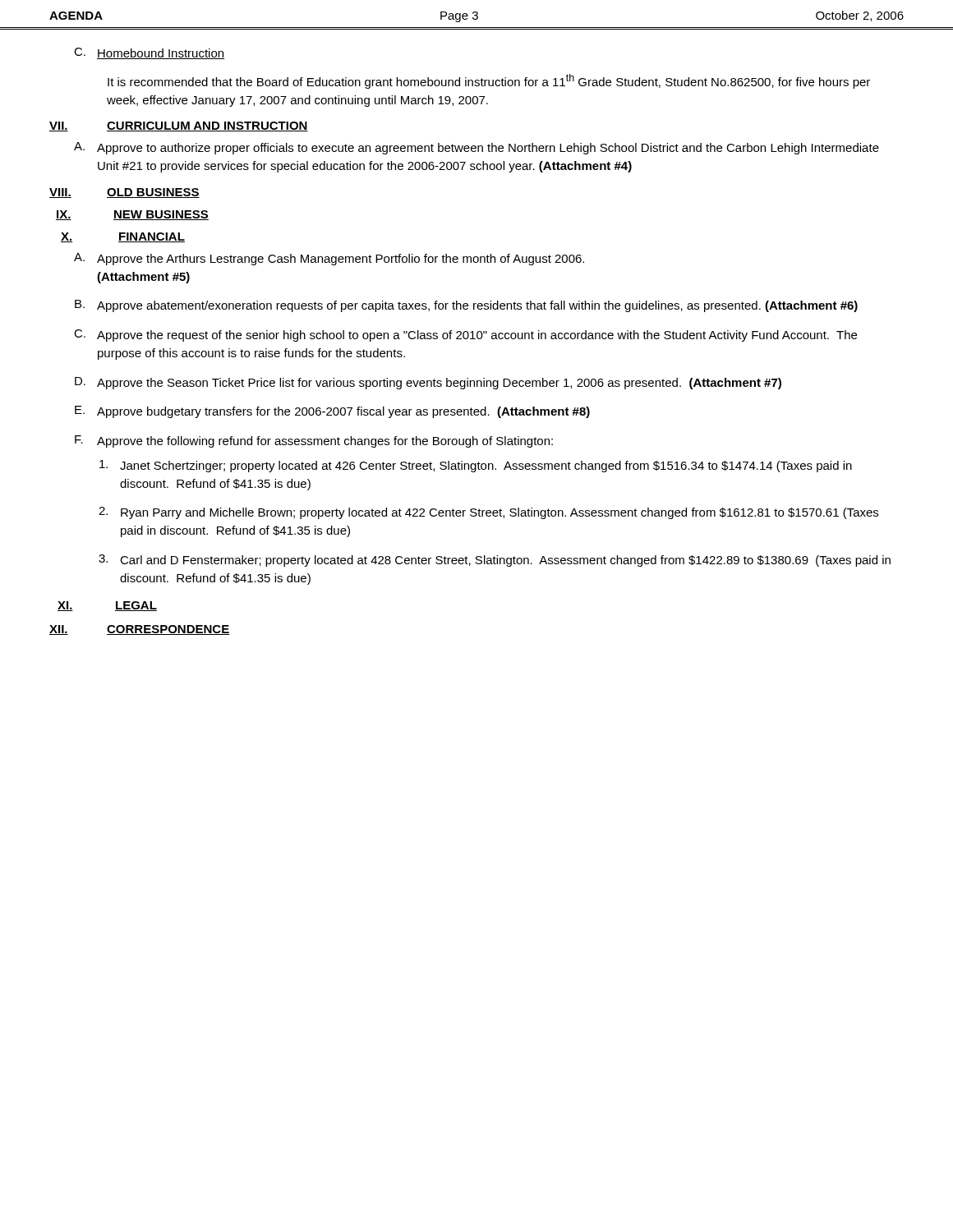
Task: Select the list item that says "D. Approve the Season Ticket Price list for"
Action: pos(489,382)
